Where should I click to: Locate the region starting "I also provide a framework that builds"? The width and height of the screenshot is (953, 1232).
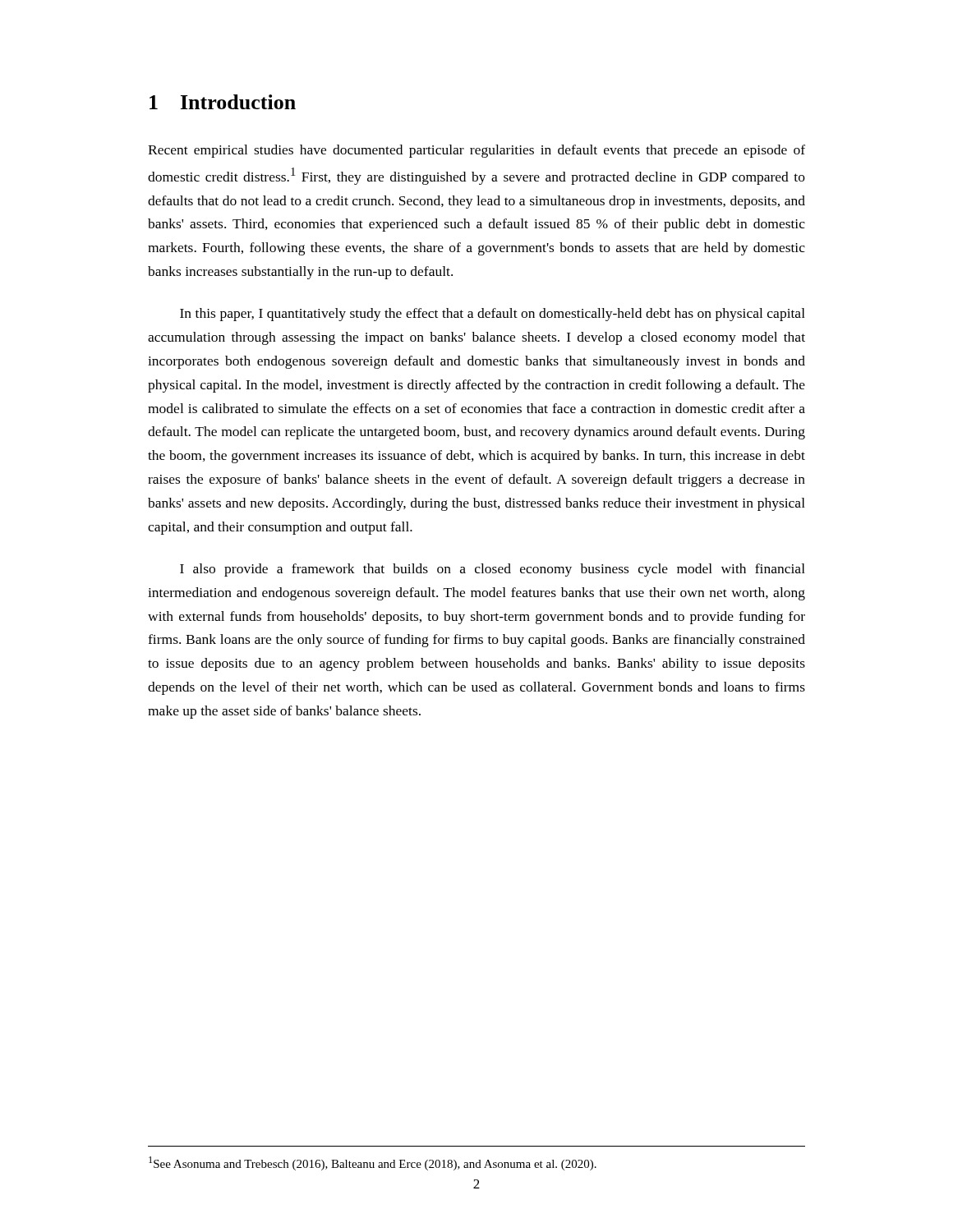[476, 639]
